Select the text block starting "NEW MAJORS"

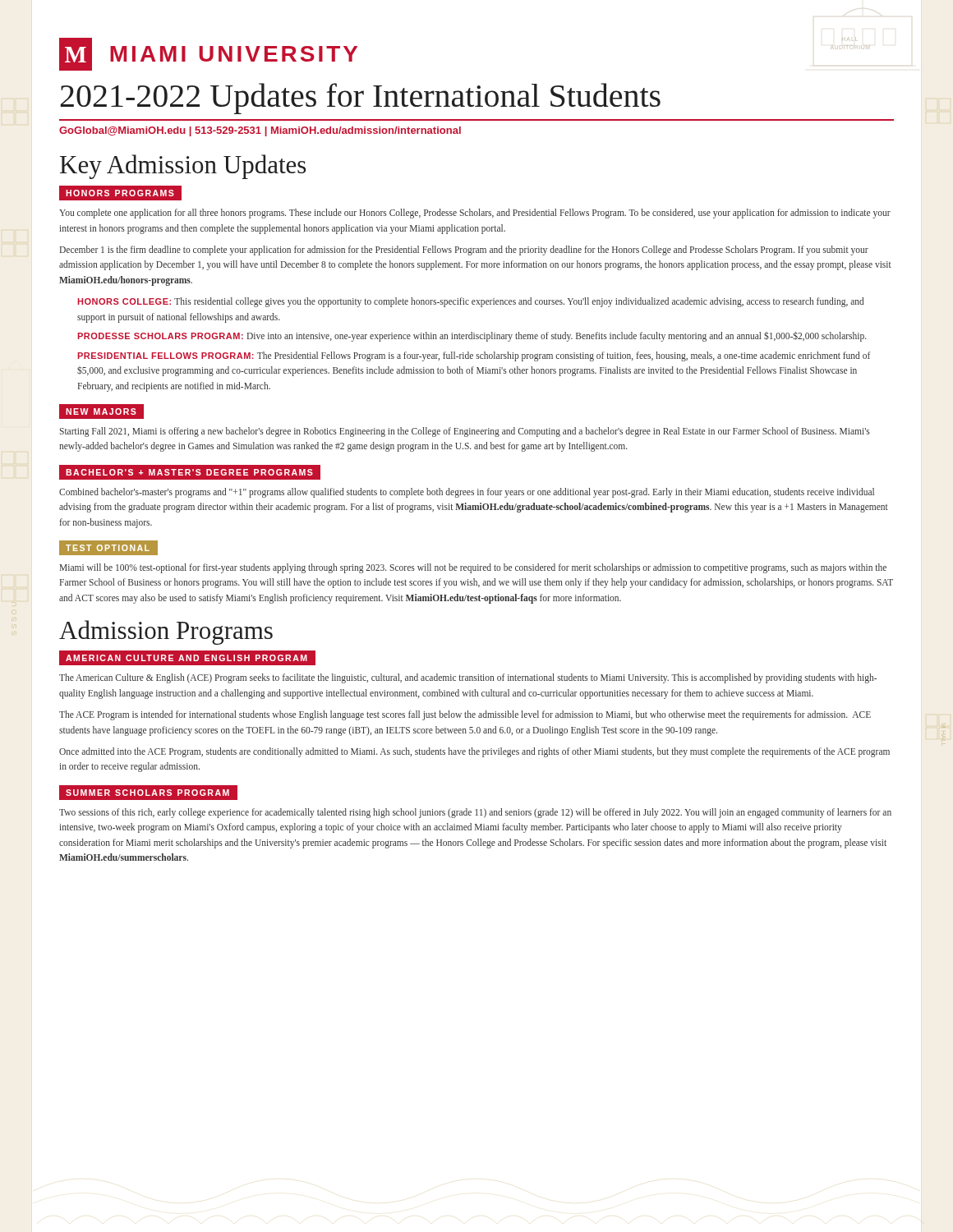[x=102, y=412]
